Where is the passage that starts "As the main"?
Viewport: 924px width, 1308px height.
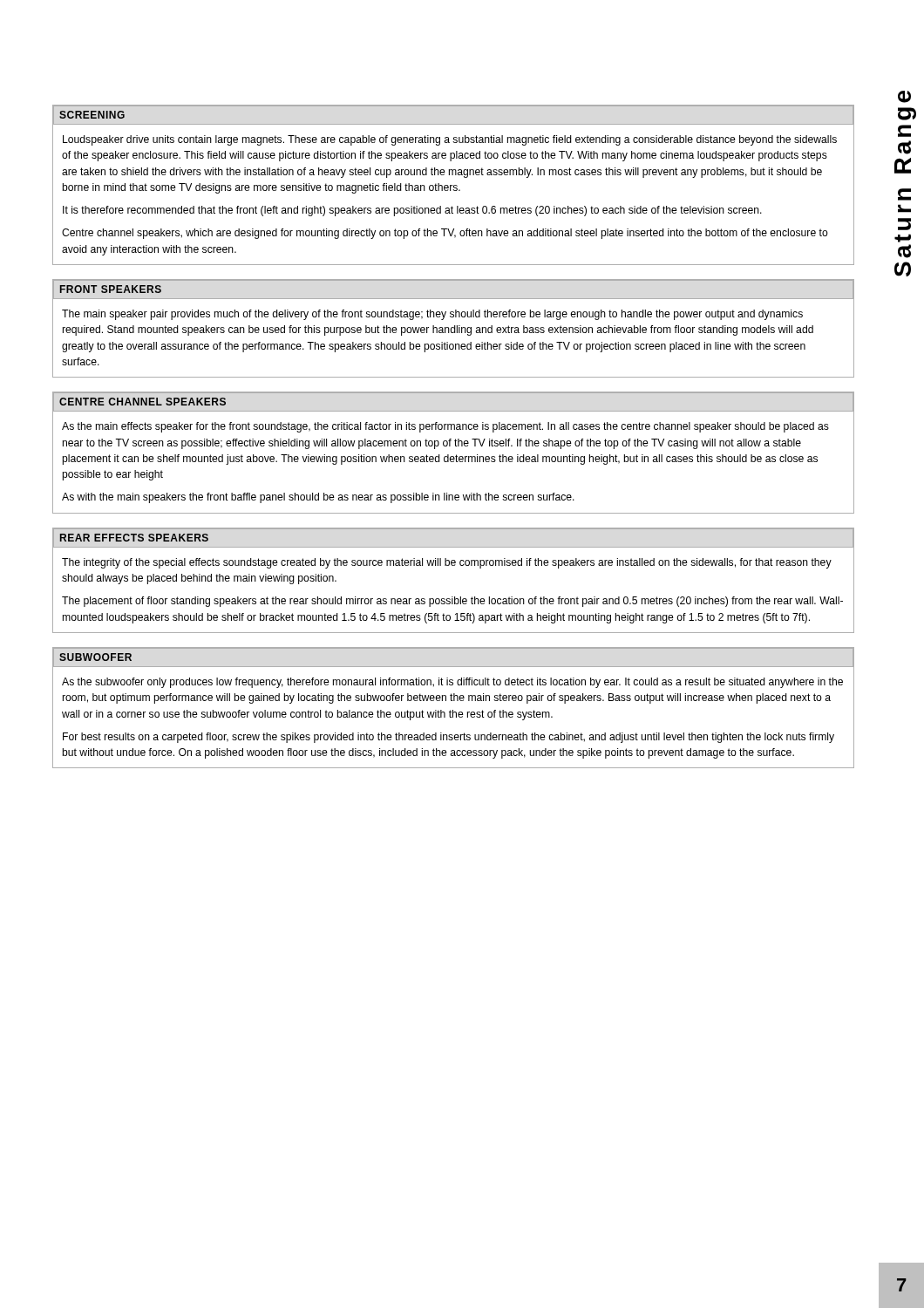[445, 451]
